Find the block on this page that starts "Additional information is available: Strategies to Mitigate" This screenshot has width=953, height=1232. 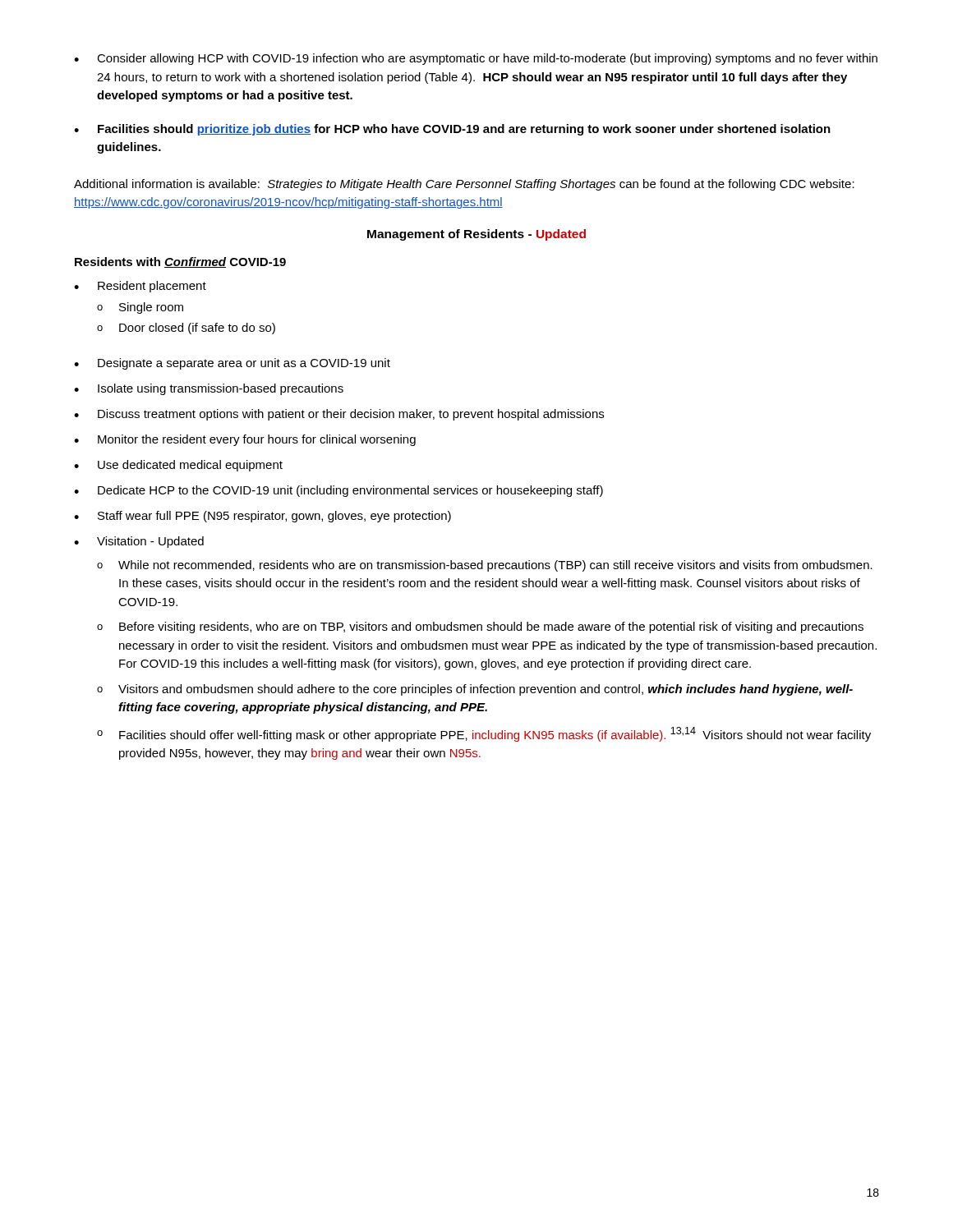[464, 192]
